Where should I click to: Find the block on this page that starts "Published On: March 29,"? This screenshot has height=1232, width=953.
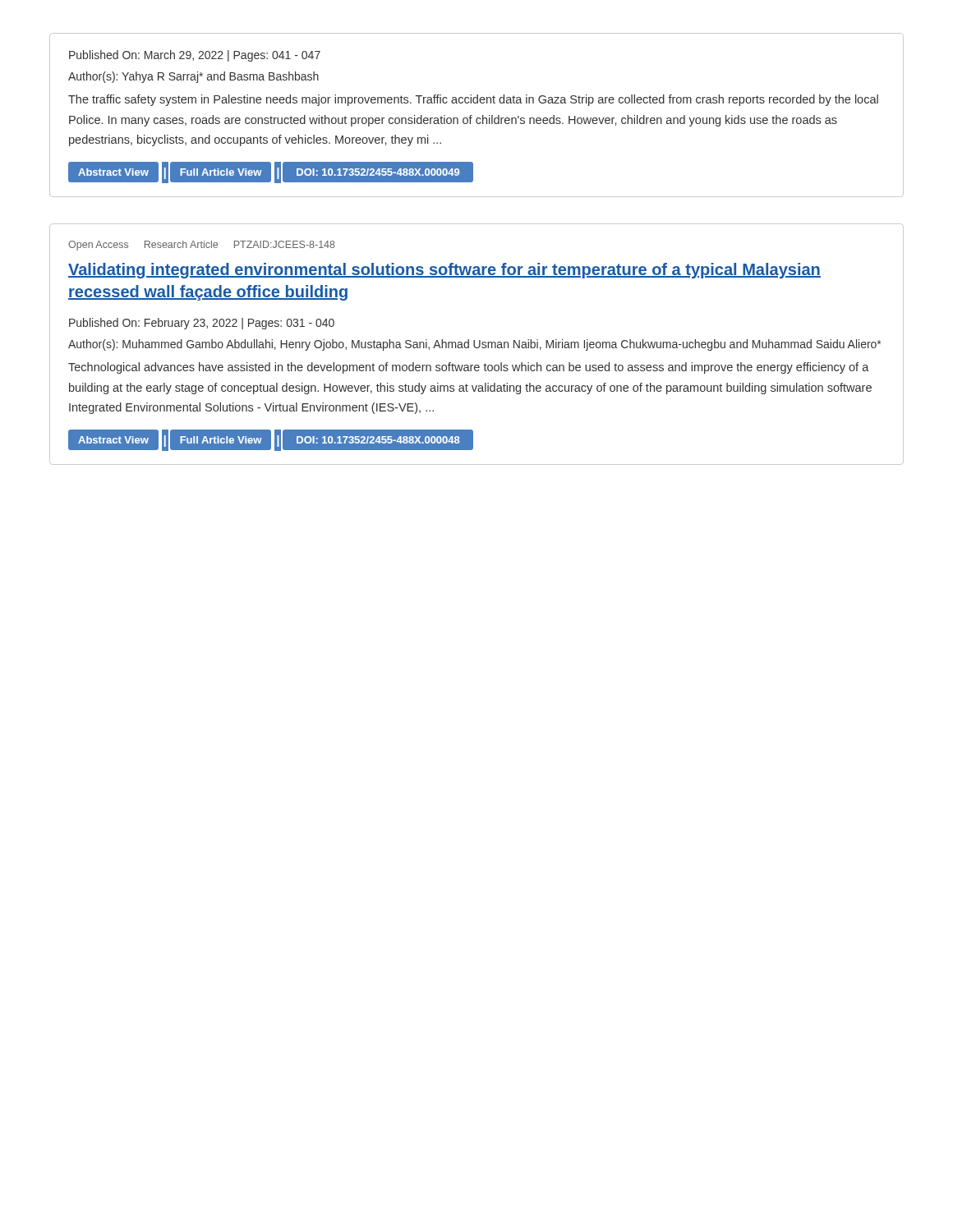tap(194, 55)
